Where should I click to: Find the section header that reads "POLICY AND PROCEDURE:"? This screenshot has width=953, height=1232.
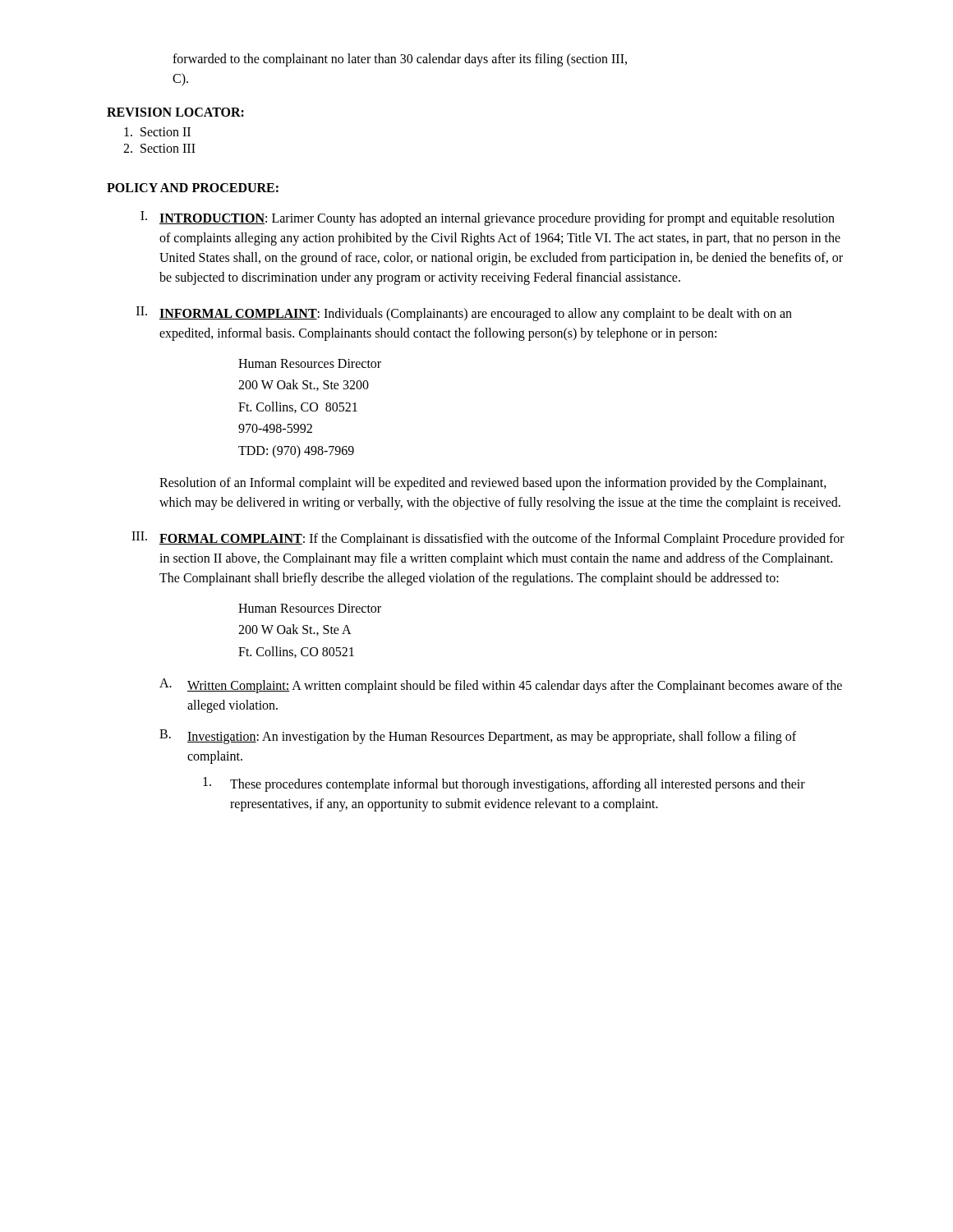click(x=193, y=188)
